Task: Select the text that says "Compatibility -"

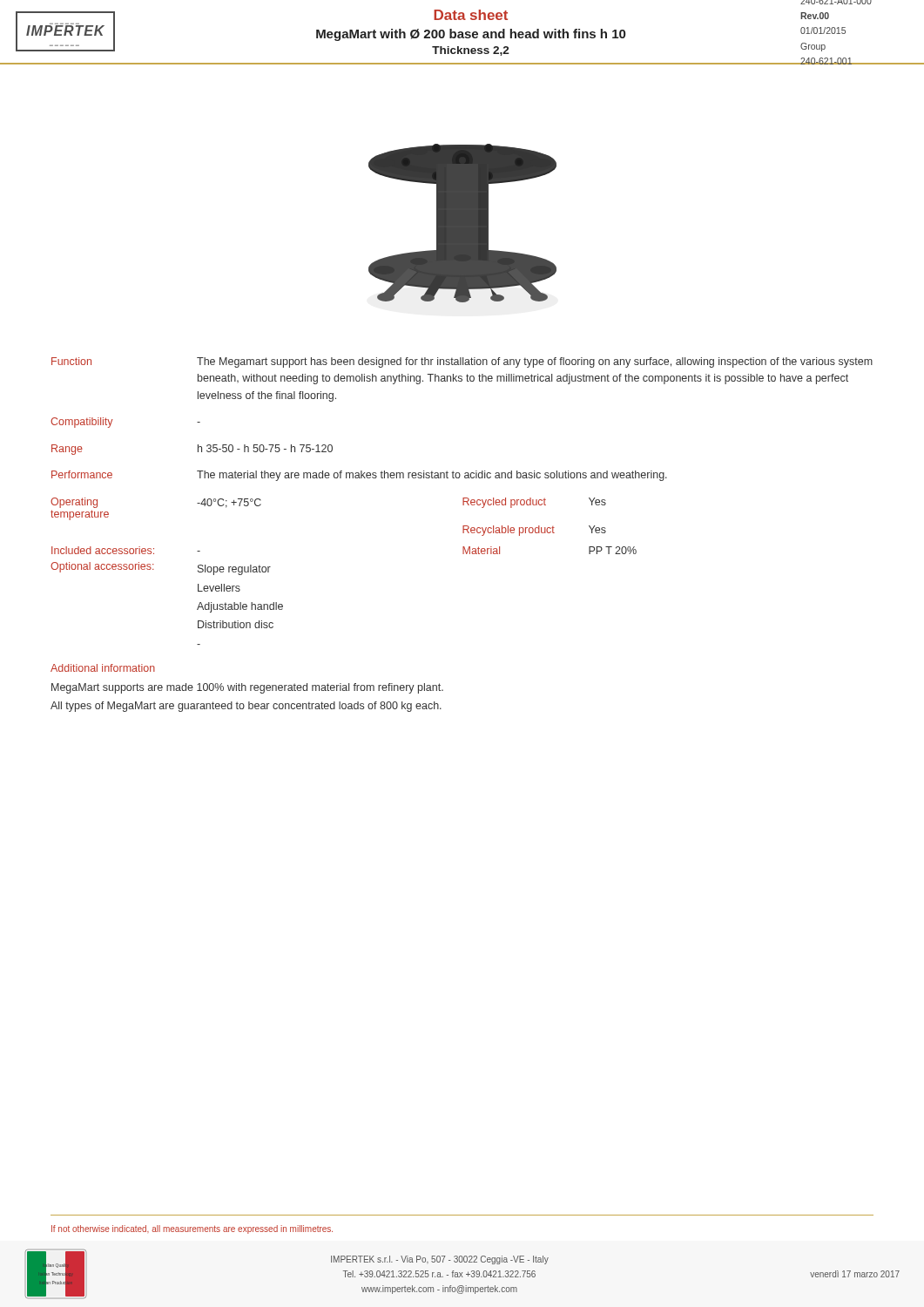Action: pyautogui.click(x=84, y=422)
